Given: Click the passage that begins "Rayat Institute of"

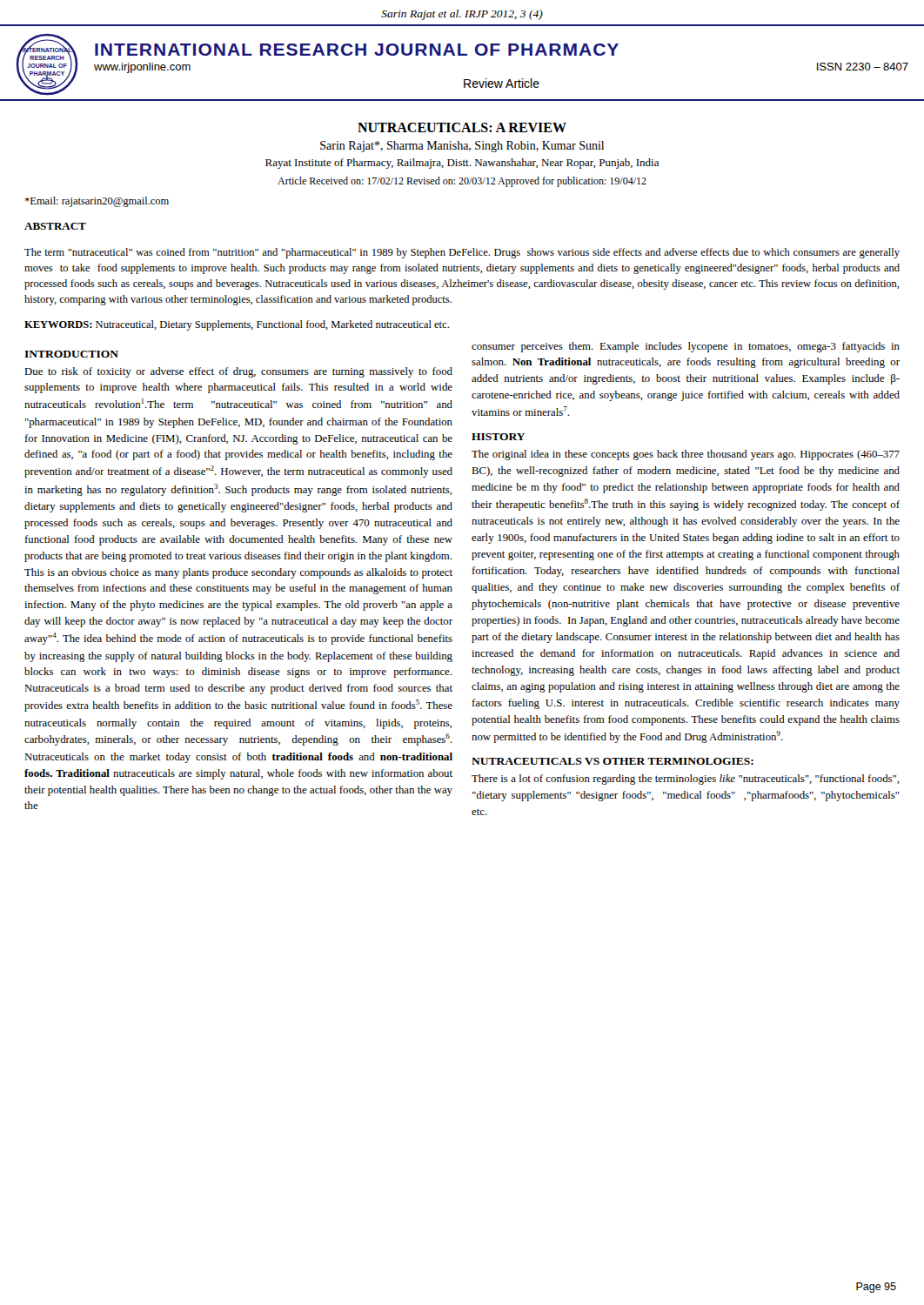Looking at the screenshot, I should click(x=462, y=162).
